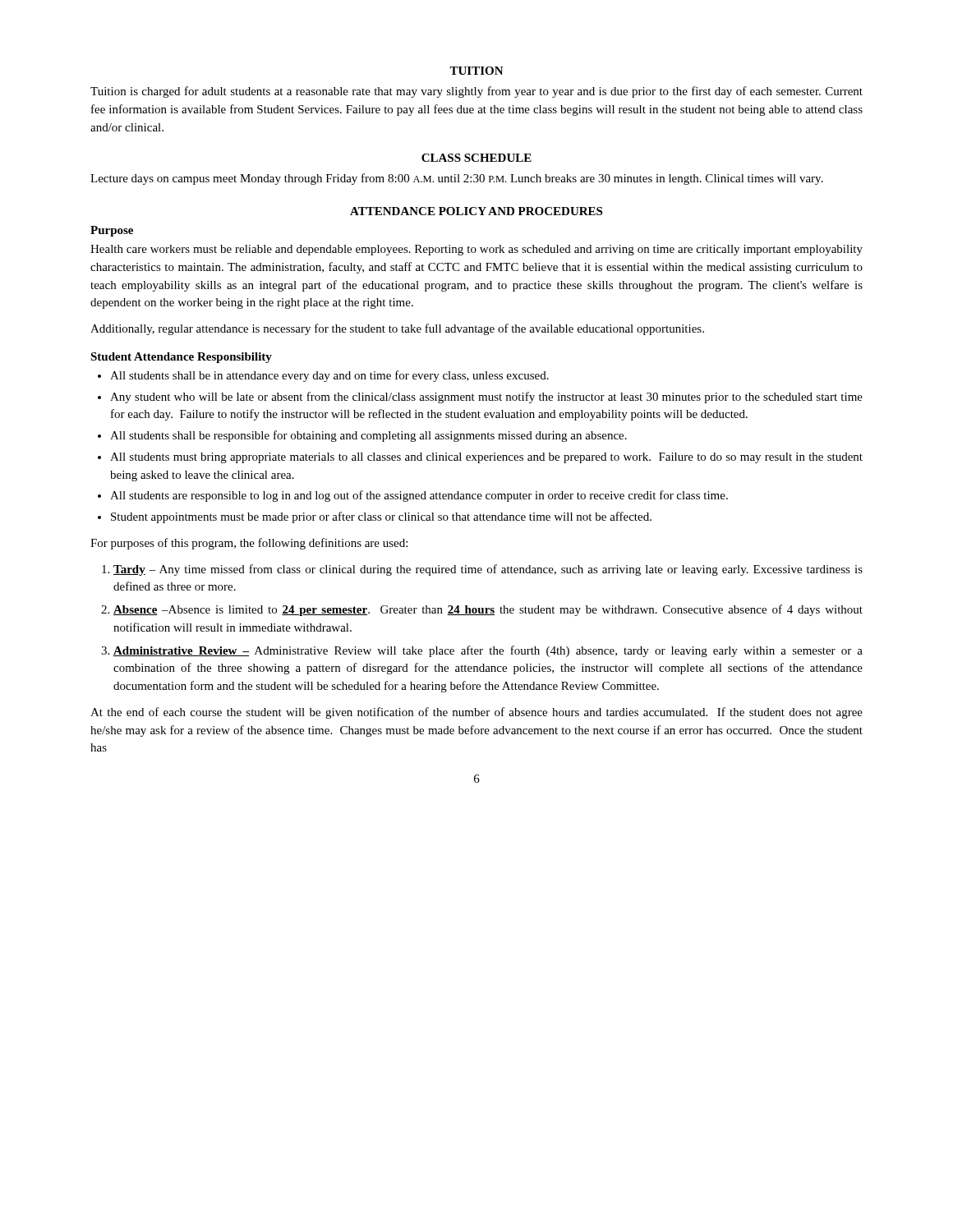
Task: Click on the list item that reads "Tardy – Any"
Action: coord(488,578)
